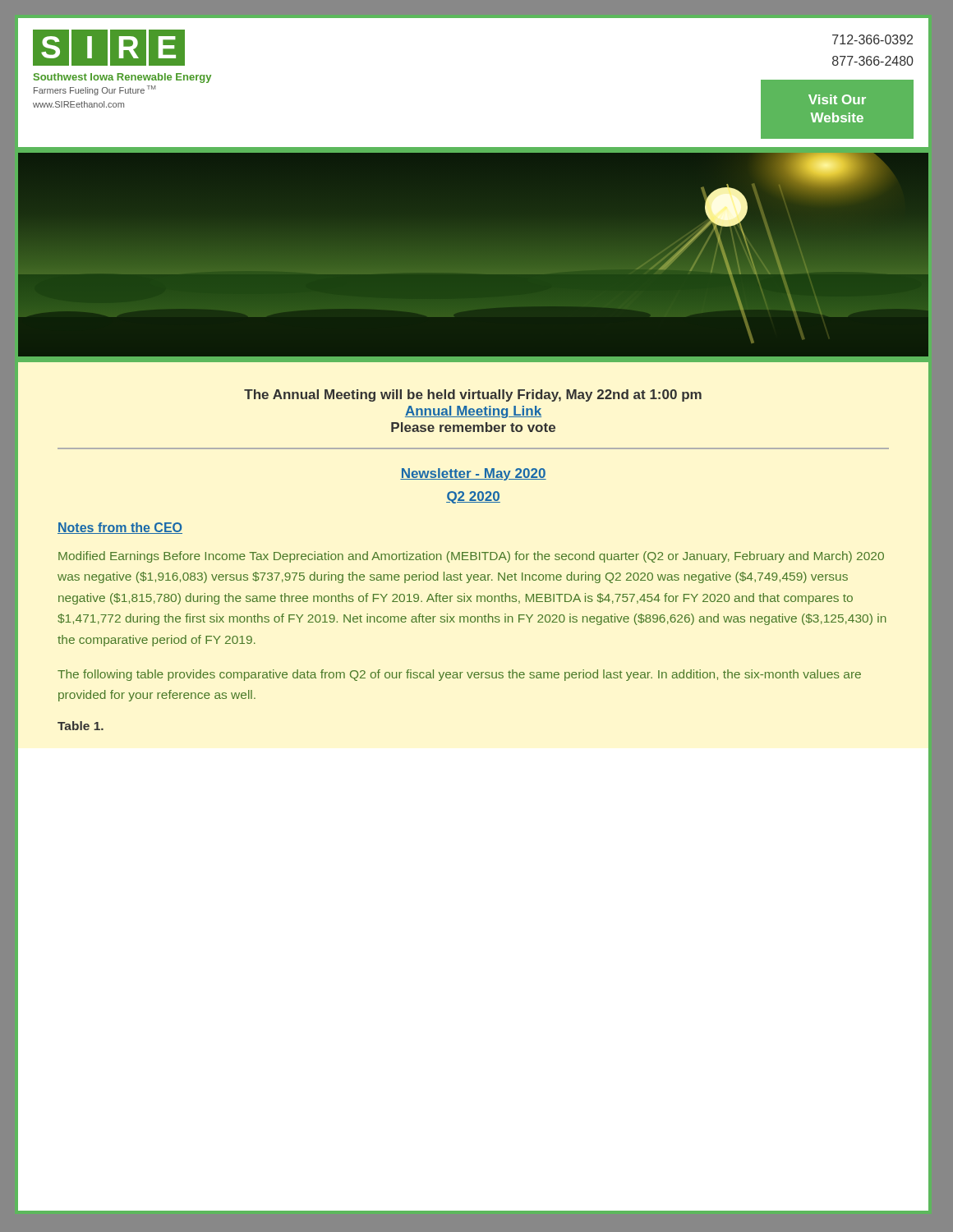
Task: Locate the passage starting "The following table provides comparative data from Q2"
Action: [460, 684]
